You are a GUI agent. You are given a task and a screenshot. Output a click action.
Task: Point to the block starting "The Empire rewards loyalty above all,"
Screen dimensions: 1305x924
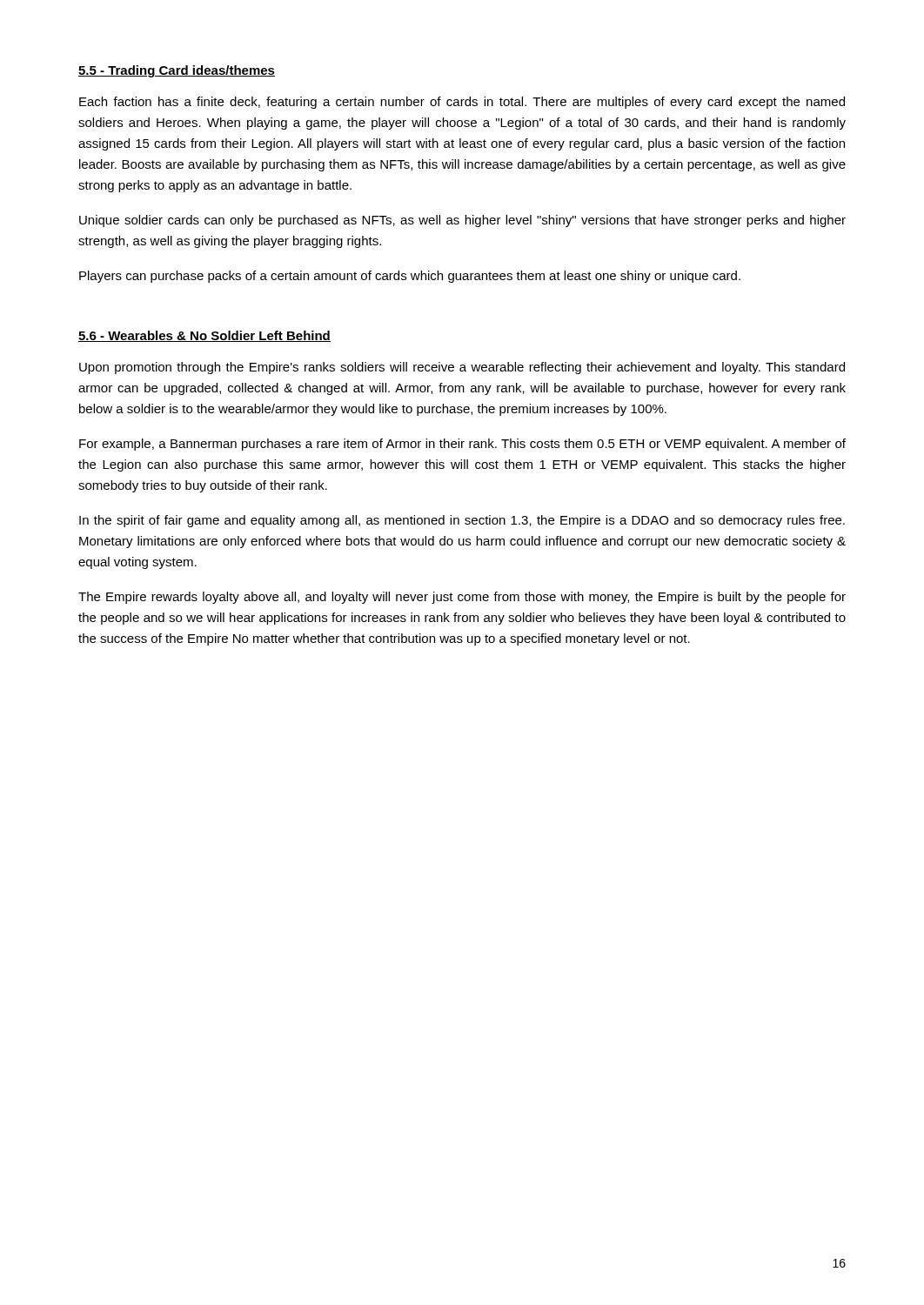(462, 617)
